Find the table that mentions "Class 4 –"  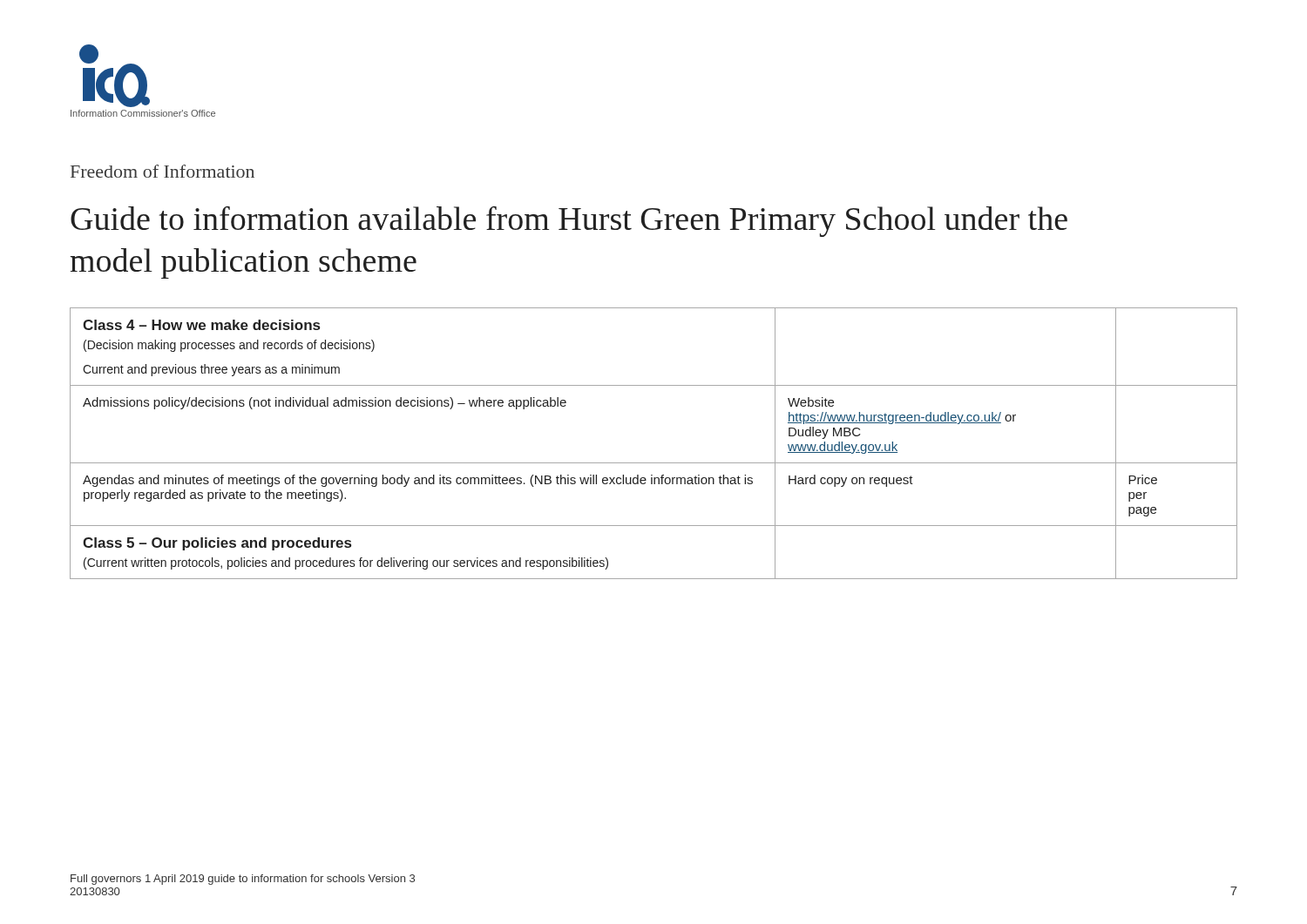654,443
